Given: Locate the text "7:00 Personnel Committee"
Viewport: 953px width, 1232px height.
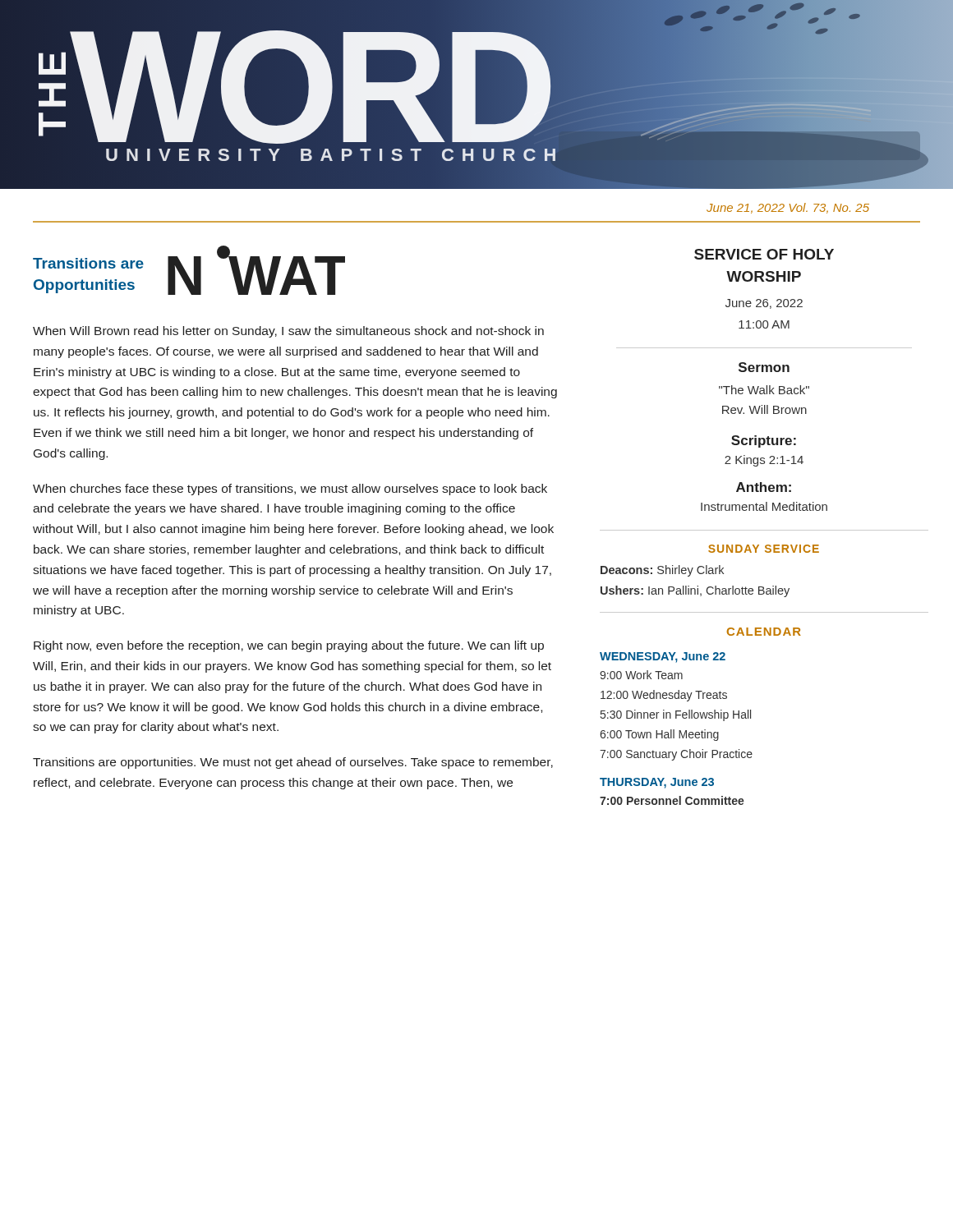Looking at the screenshot, I should click(672, 801).
